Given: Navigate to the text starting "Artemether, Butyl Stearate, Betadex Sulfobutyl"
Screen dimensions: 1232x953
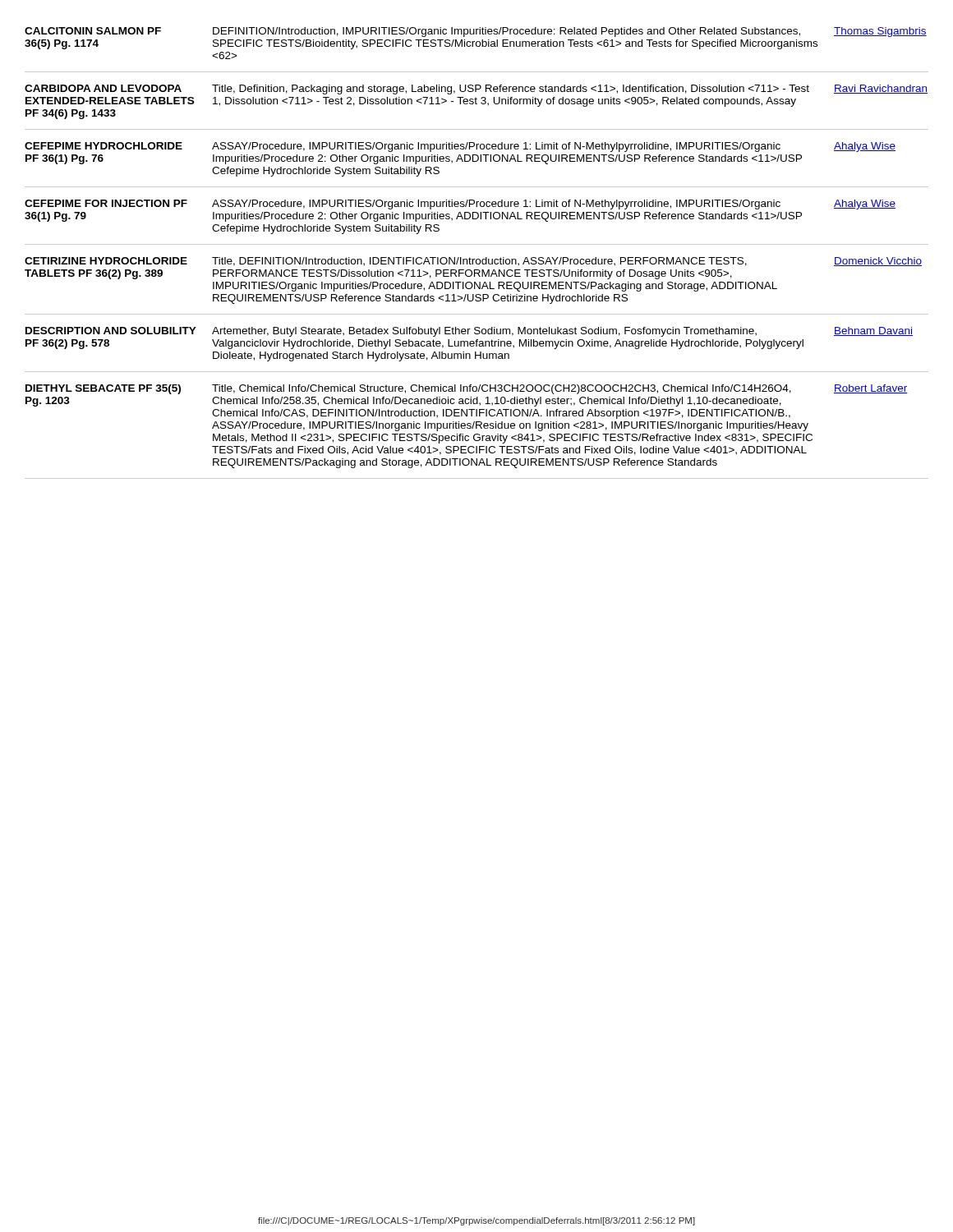Looking at the screenshot, I should tap(508, 343).
